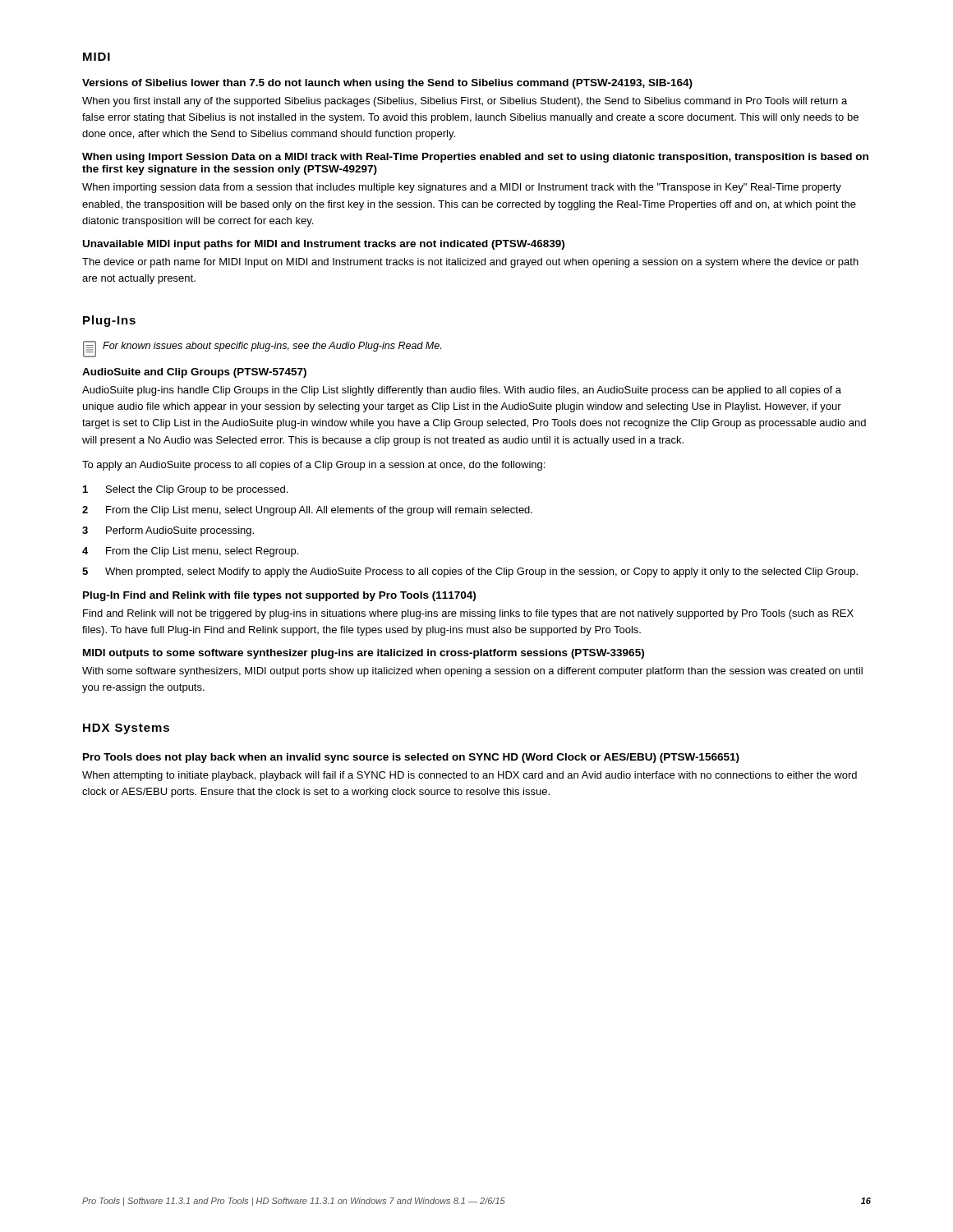
Task: Click on the region starting "AudioSuite and Clip Groups (PTSW-57457)"
Action: coord(195,372)
